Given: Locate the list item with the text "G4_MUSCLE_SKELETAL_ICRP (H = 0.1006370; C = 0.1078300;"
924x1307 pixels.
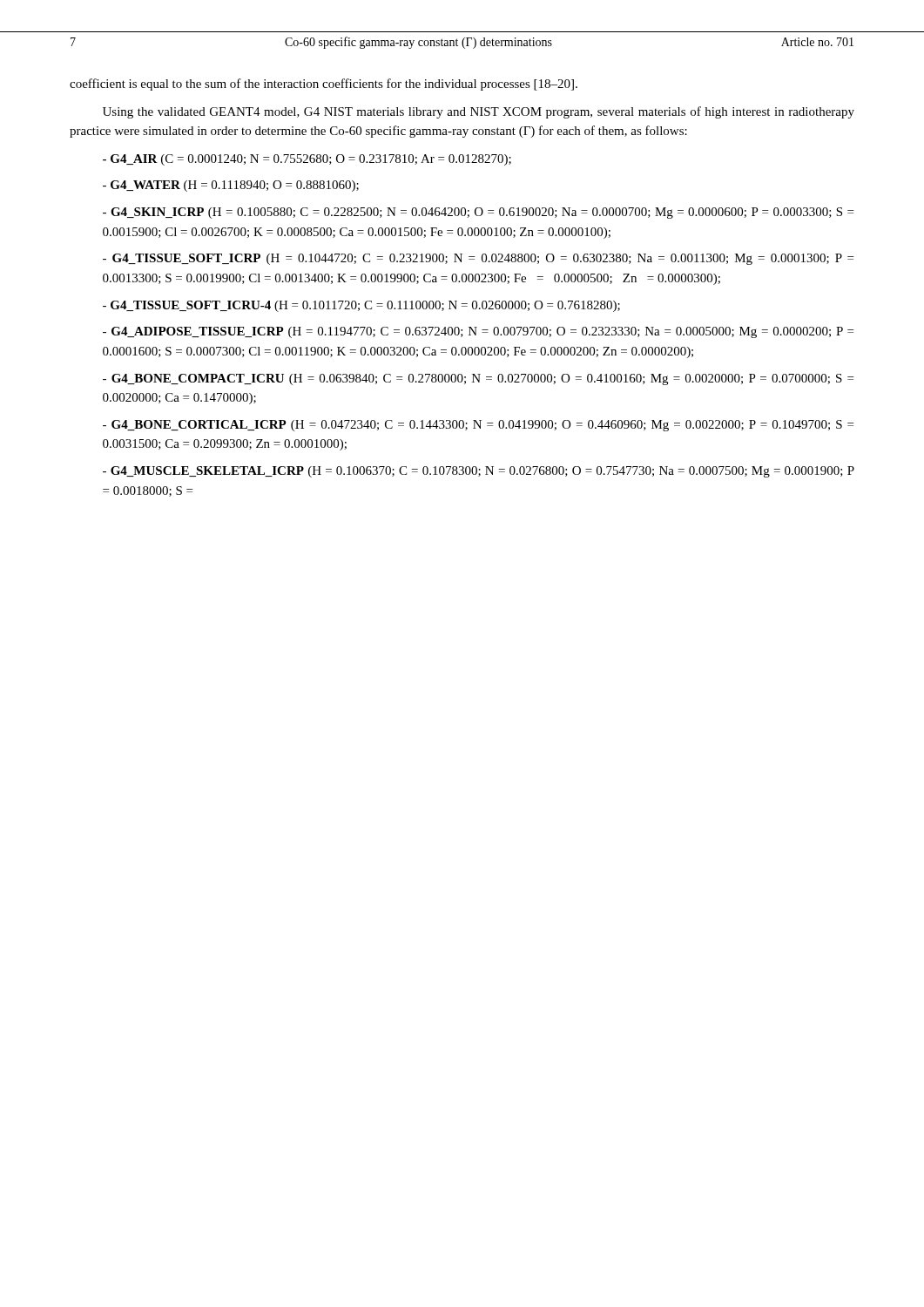Looking at the screenshot, I should click(478, 480).
